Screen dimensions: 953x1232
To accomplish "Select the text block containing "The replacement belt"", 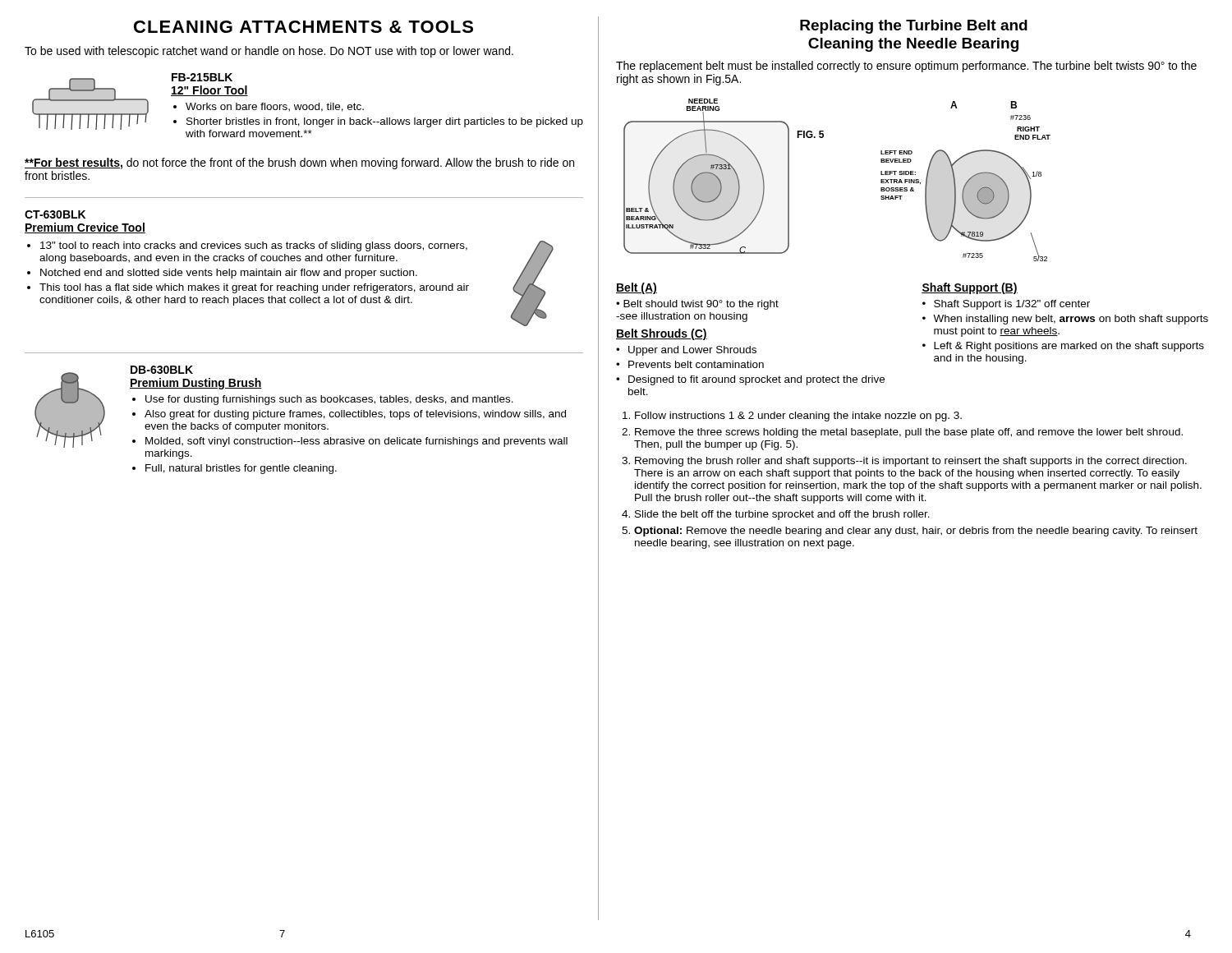I will click(906, 72).
